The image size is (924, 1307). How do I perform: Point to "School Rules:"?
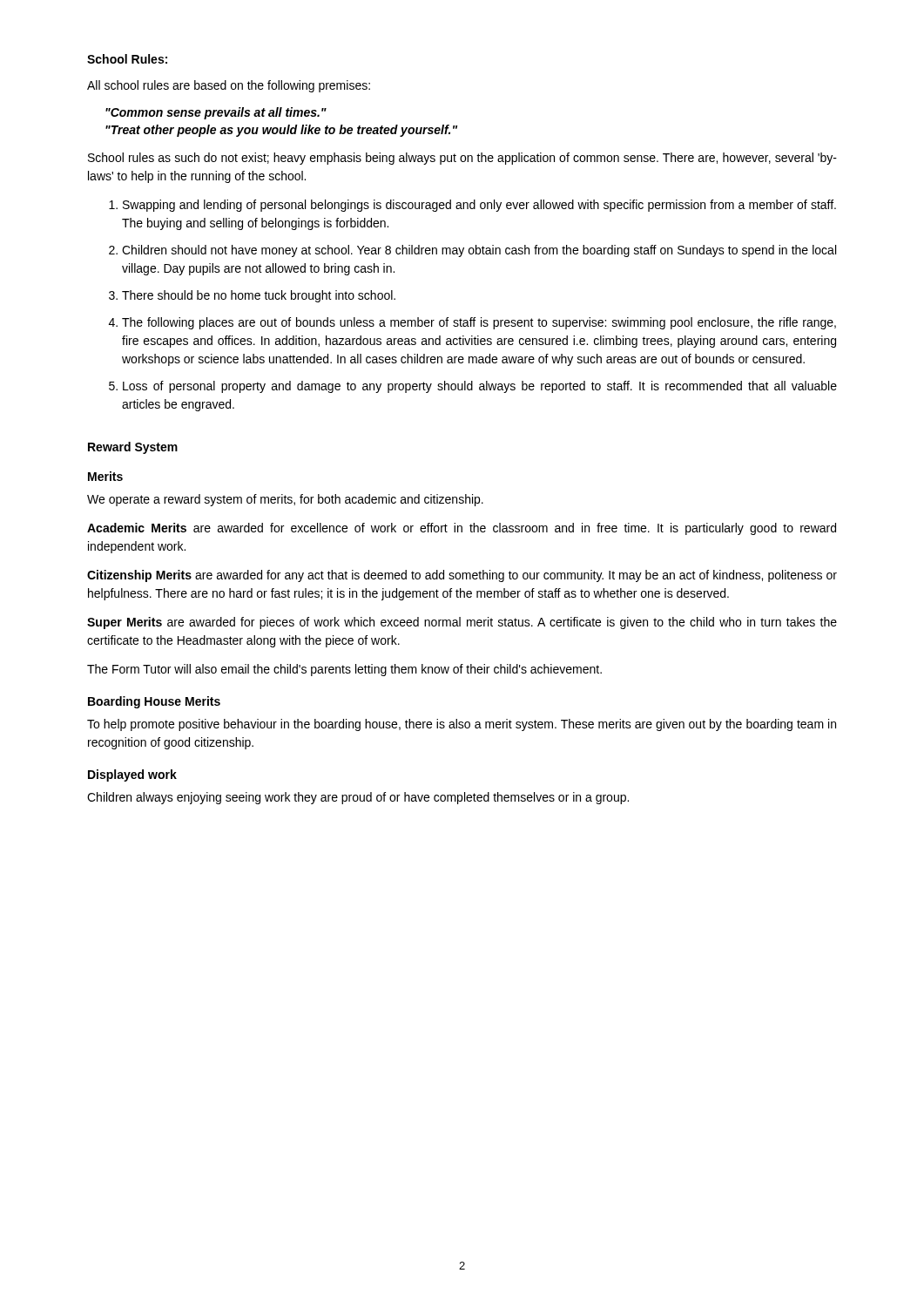click(x=128, y=59)
